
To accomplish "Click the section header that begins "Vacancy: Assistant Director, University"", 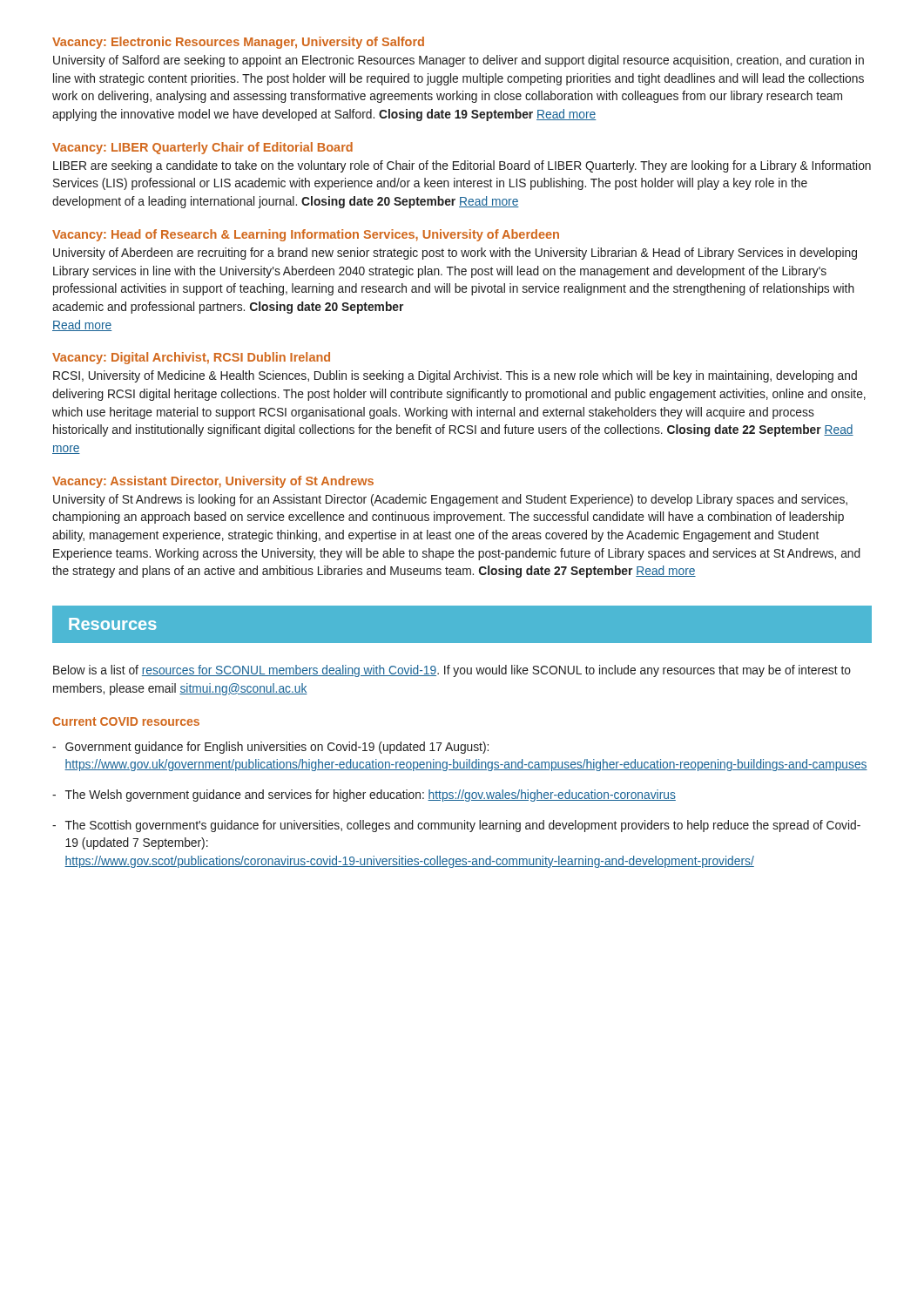I will [213, 481].
